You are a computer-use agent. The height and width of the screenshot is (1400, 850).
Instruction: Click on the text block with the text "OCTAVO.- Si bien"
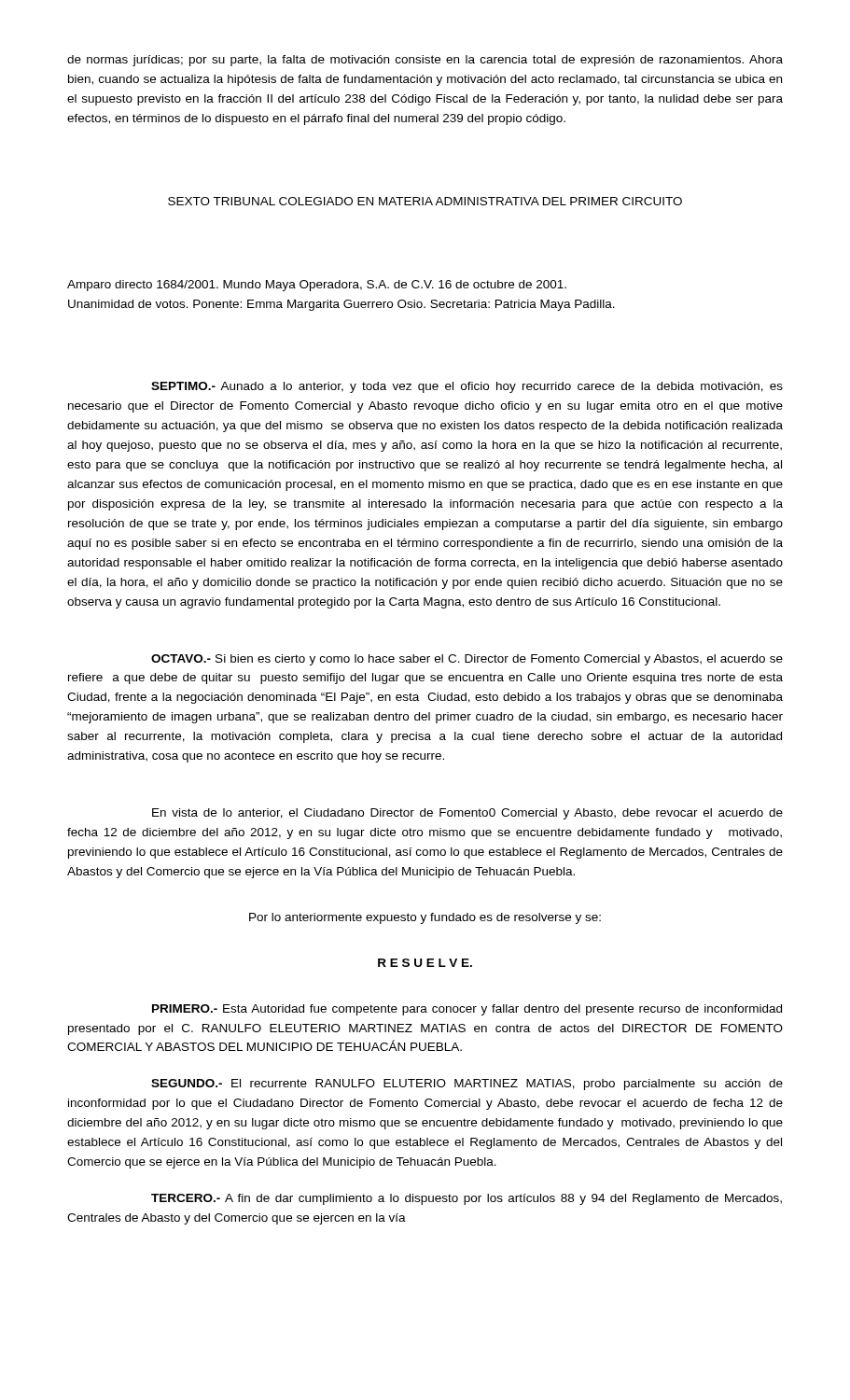coord(425,707)
